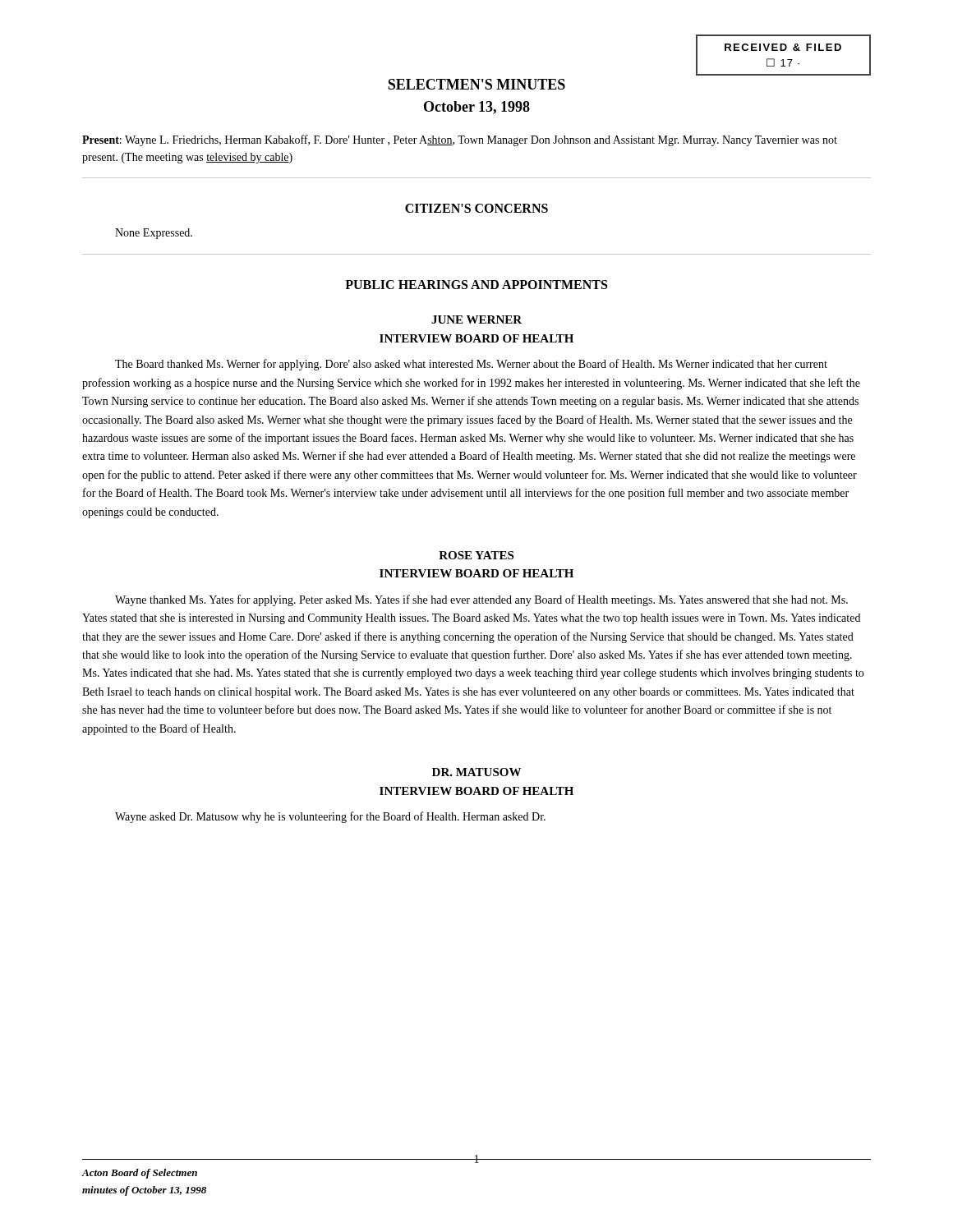This screenshot has width=953, height=1232.
Task: Find the section header on this page that starts "ROSE YATES INTERVIEW"
Action: [x=476, y=564]
